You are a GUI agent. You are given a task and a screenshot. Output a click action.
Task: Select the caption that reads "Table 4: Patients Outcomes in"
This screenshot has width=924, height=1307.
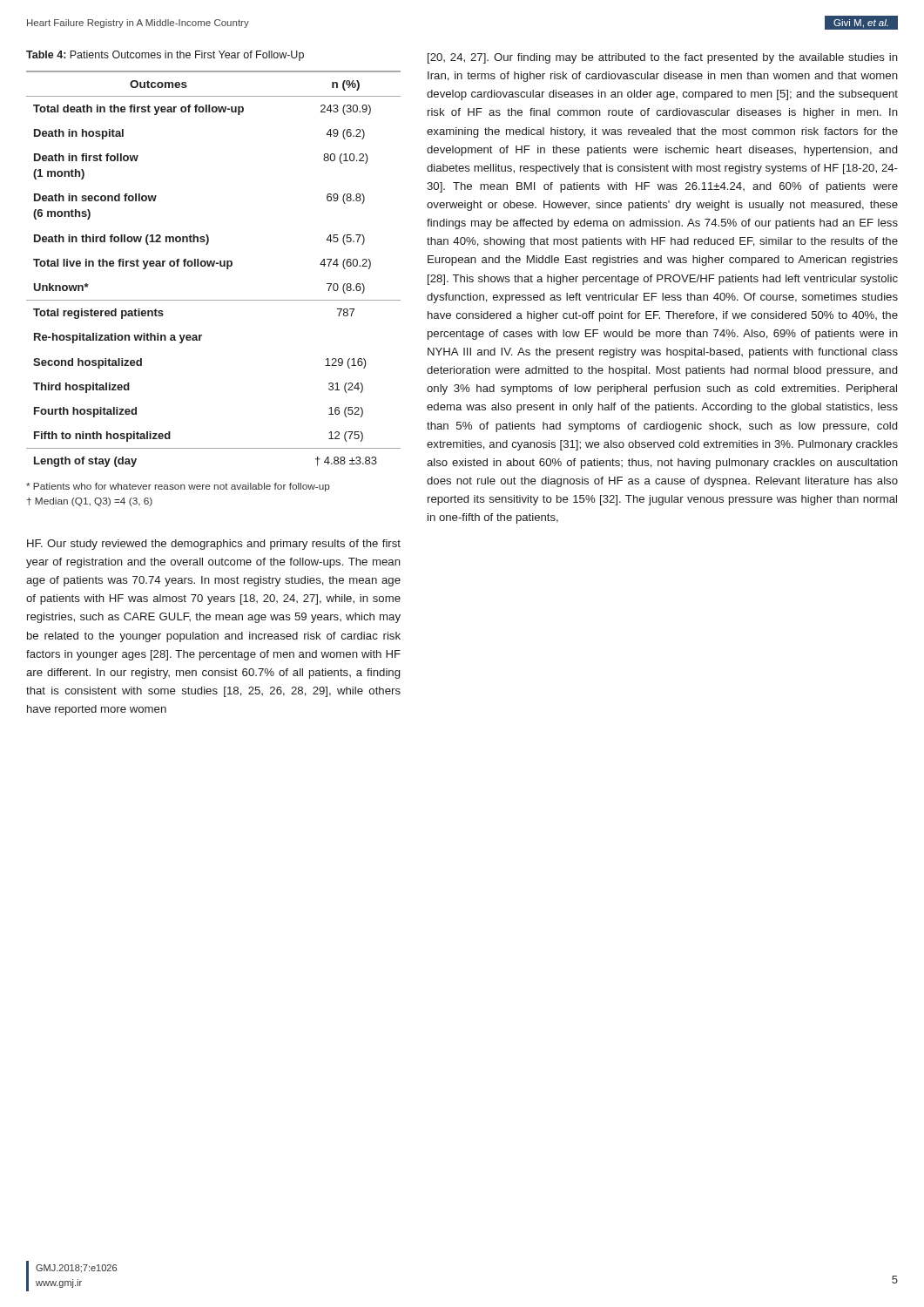(x=165, y=55)
